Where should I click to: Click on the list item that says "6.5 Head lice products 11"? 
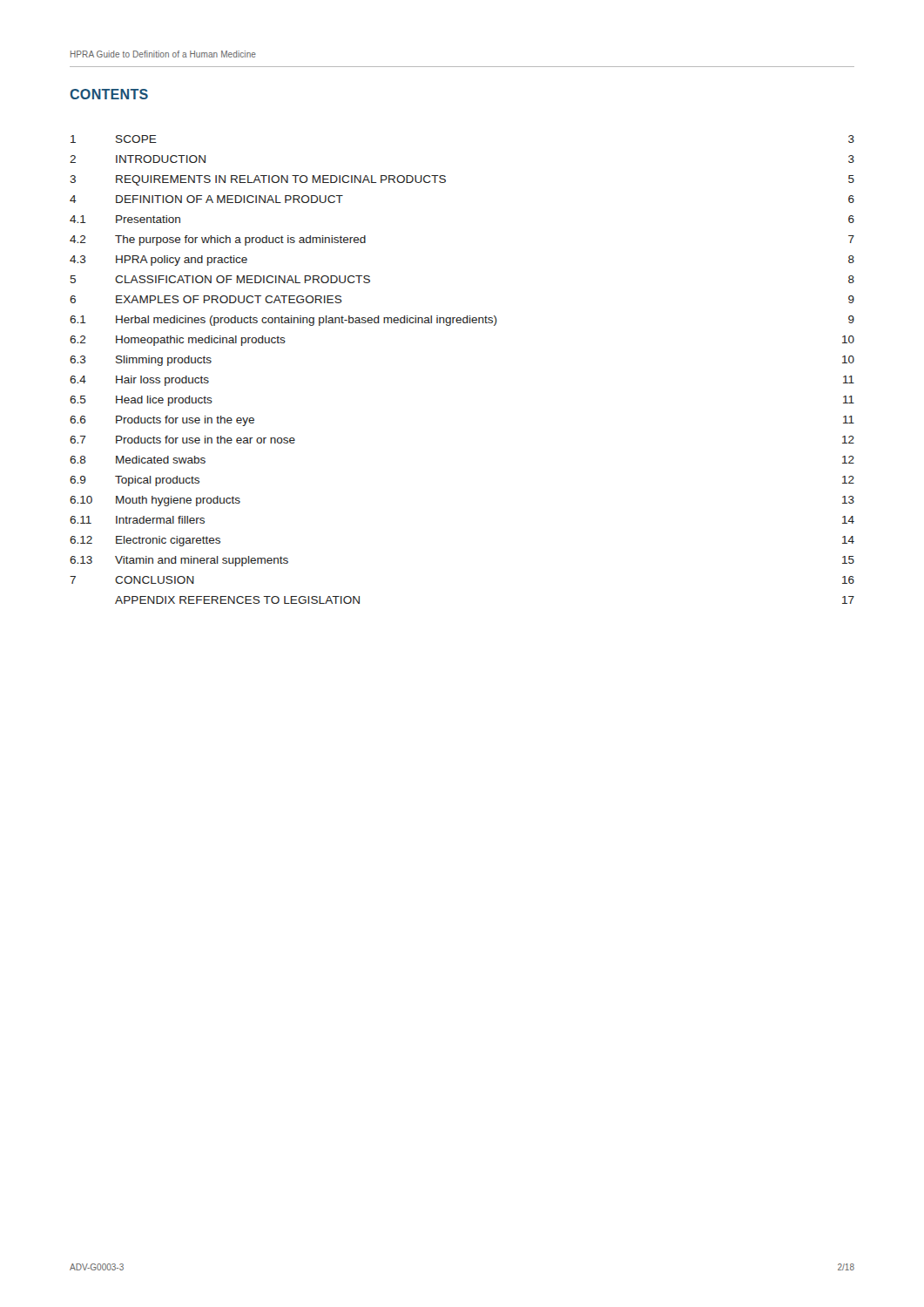(169, 400)
